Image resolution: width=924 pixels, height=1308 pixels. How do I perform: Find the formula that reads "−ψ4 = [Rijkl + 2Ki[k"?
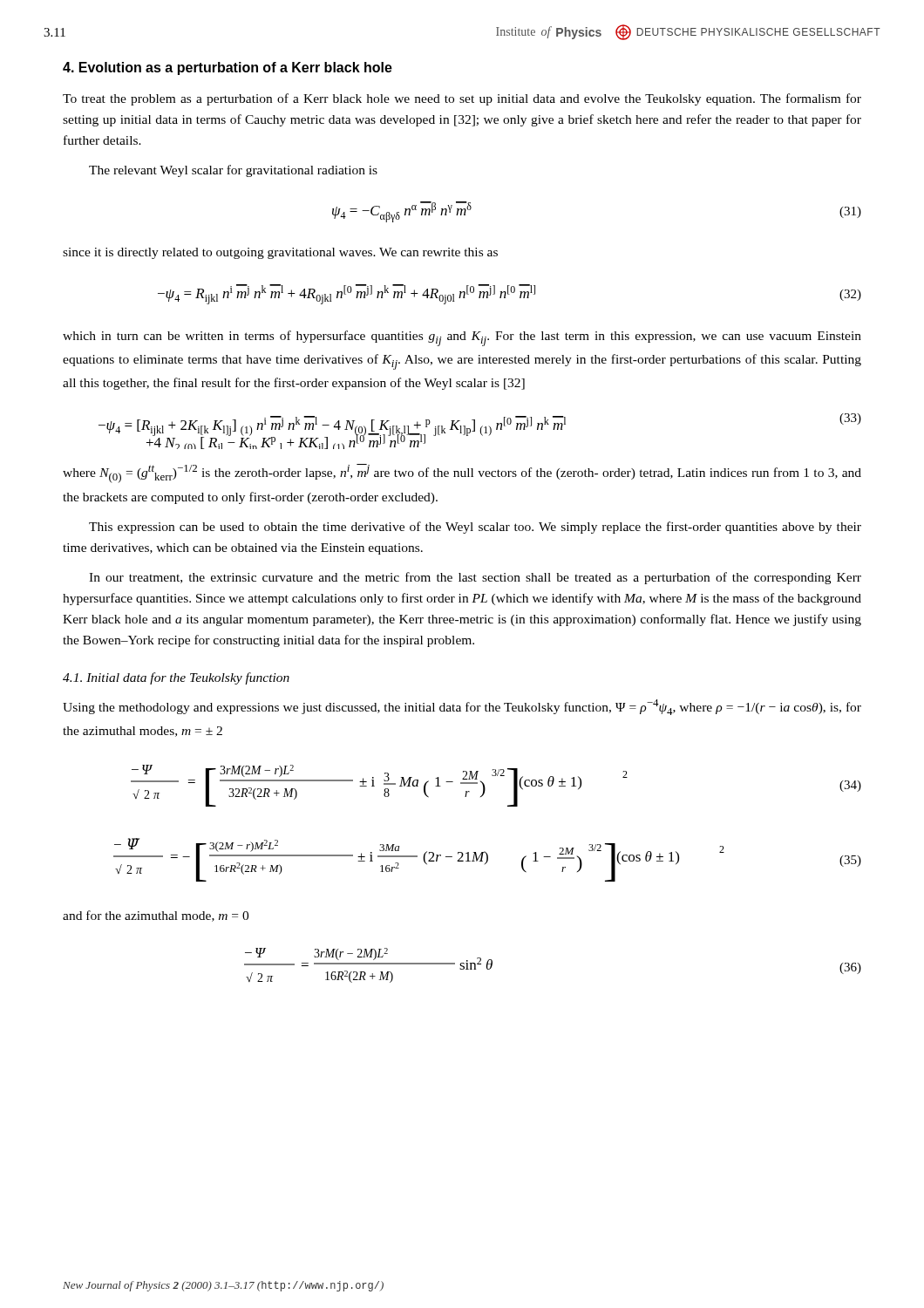tap(479, 427)
